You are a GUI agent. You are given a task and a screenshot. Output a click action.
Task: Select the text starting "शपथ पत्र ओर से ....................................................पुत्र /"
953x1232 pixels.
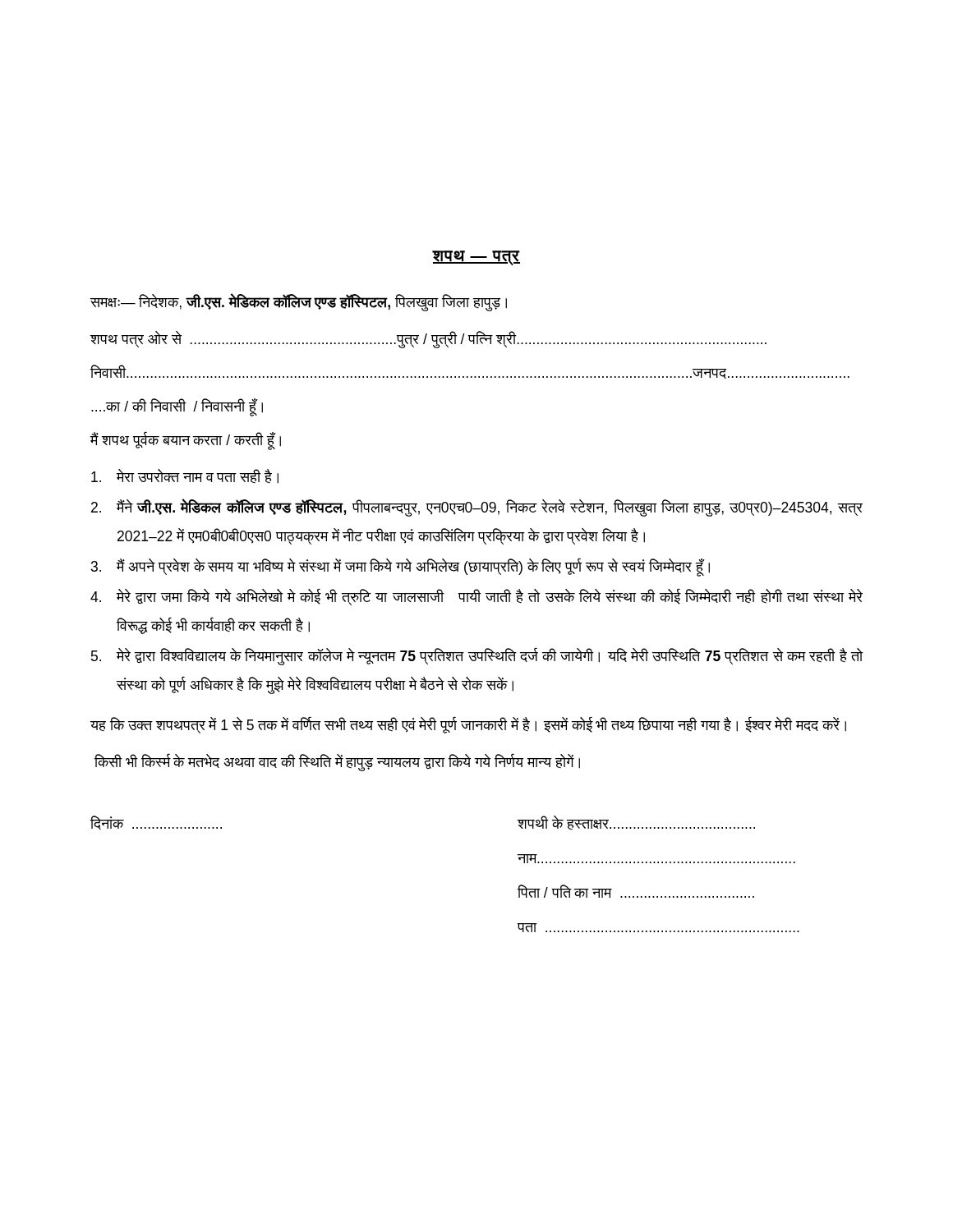click(x=429, y=339)
